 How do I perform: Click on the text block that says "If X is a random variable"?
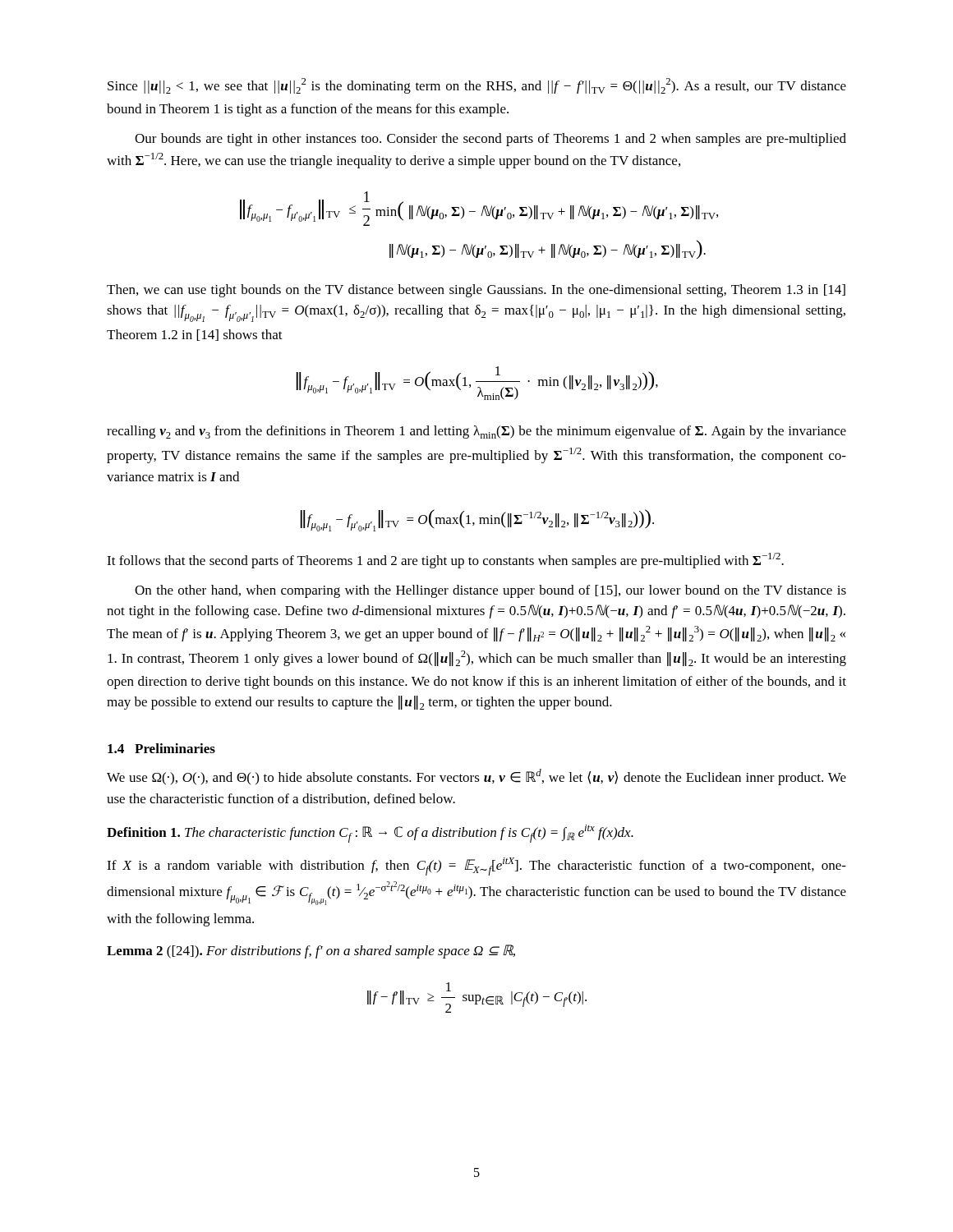(x=476, y=891)
